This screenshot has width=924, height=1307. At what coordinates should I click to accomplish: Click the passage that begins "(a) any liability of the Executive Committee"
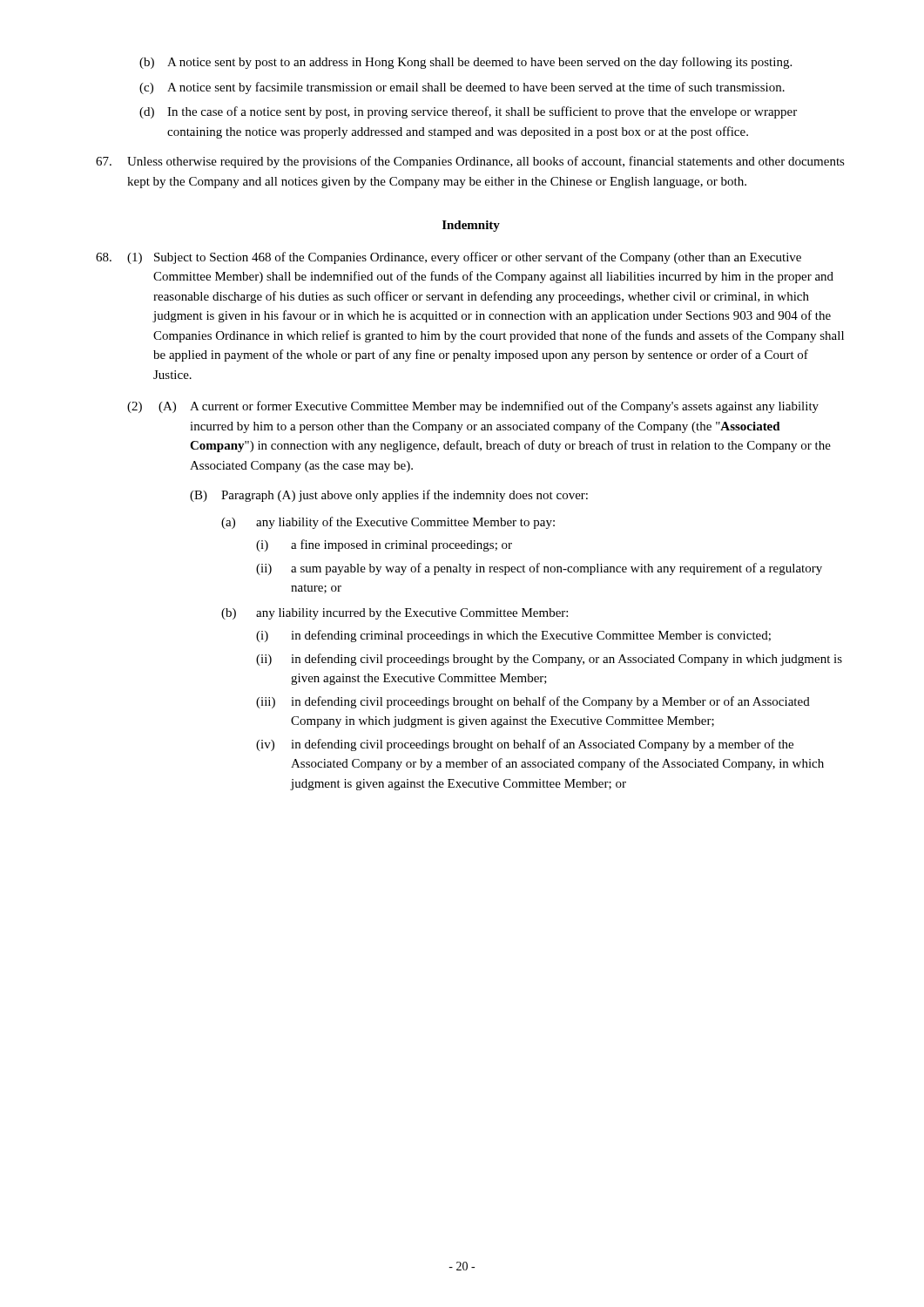533,522
